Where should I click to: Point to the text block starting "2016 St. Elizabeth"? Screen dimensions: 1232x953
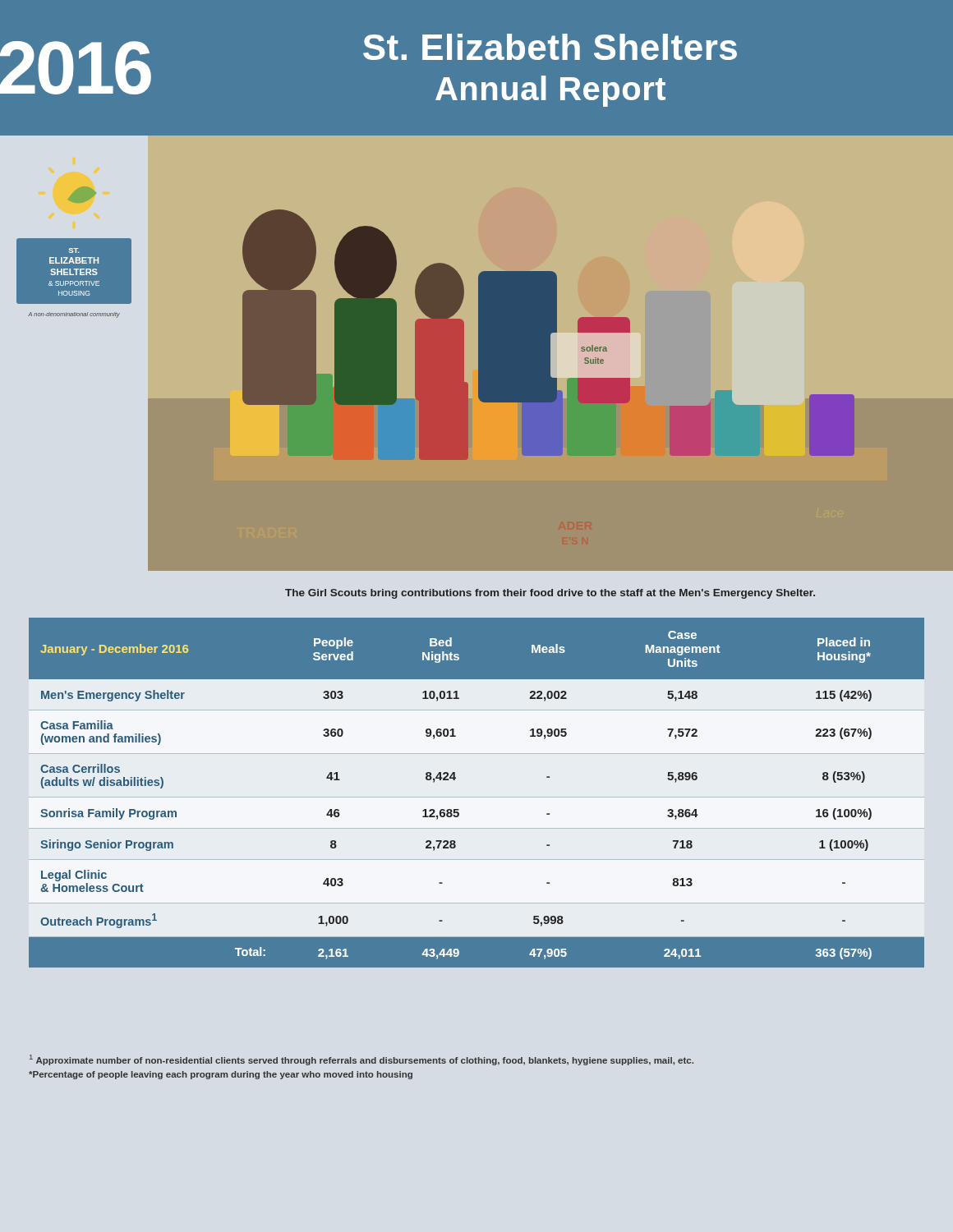click(x=476, y=68)
